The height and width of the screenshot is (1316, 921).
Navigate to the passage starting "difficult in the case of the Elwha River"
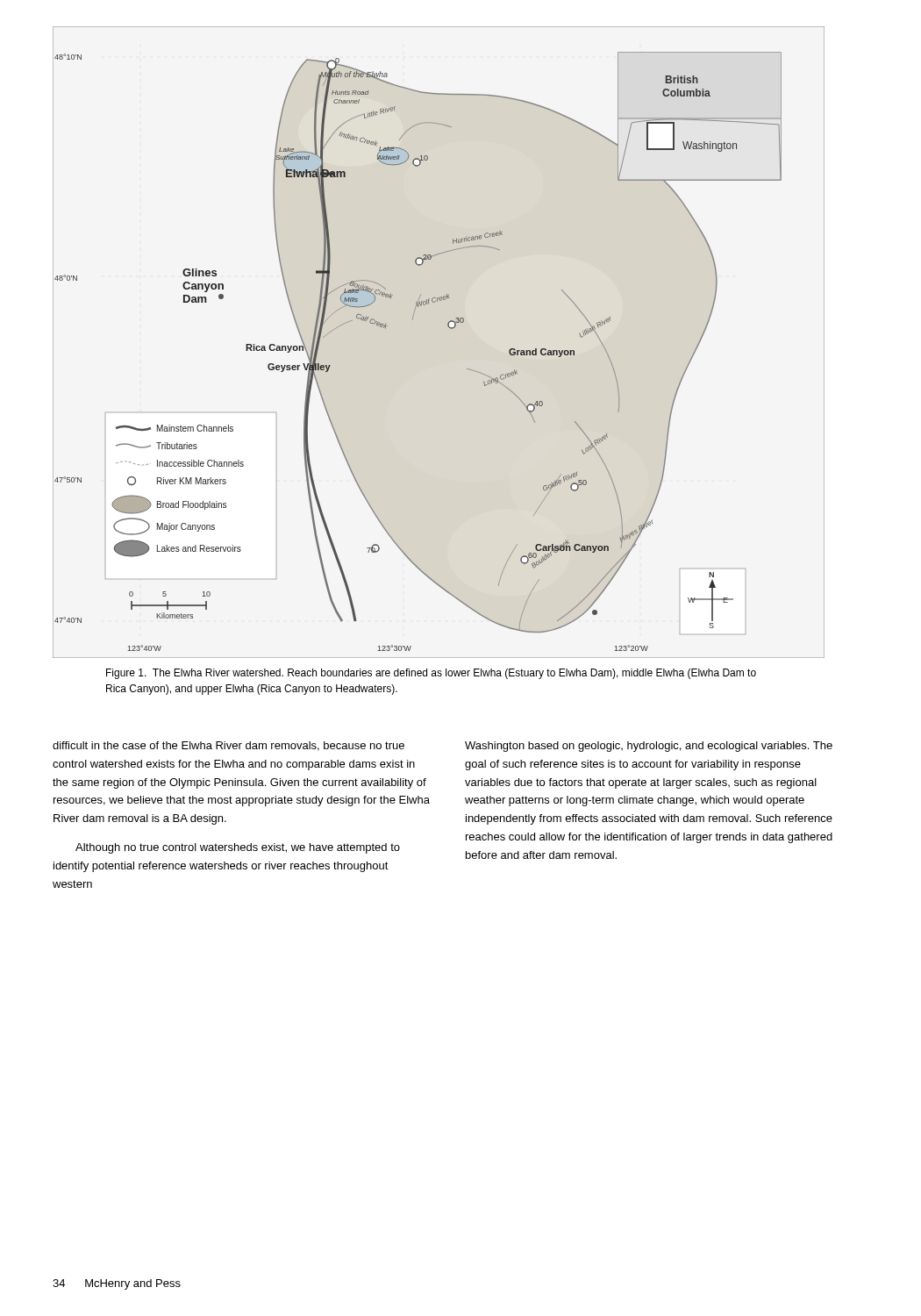tap(241, 815)
